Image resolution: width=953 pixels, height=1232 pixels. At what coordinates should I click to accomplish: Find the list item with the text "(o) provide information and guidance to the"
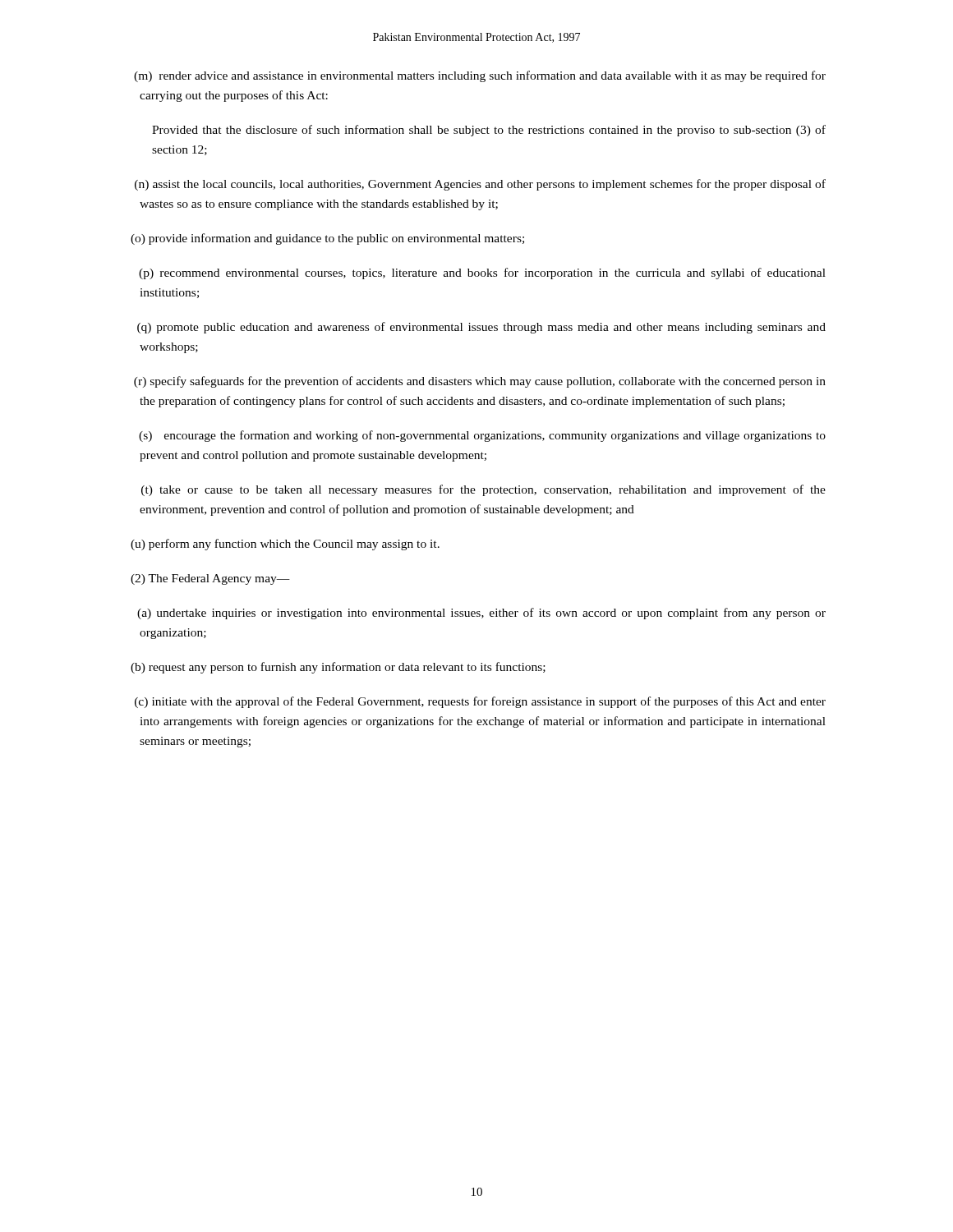(326, 238)
